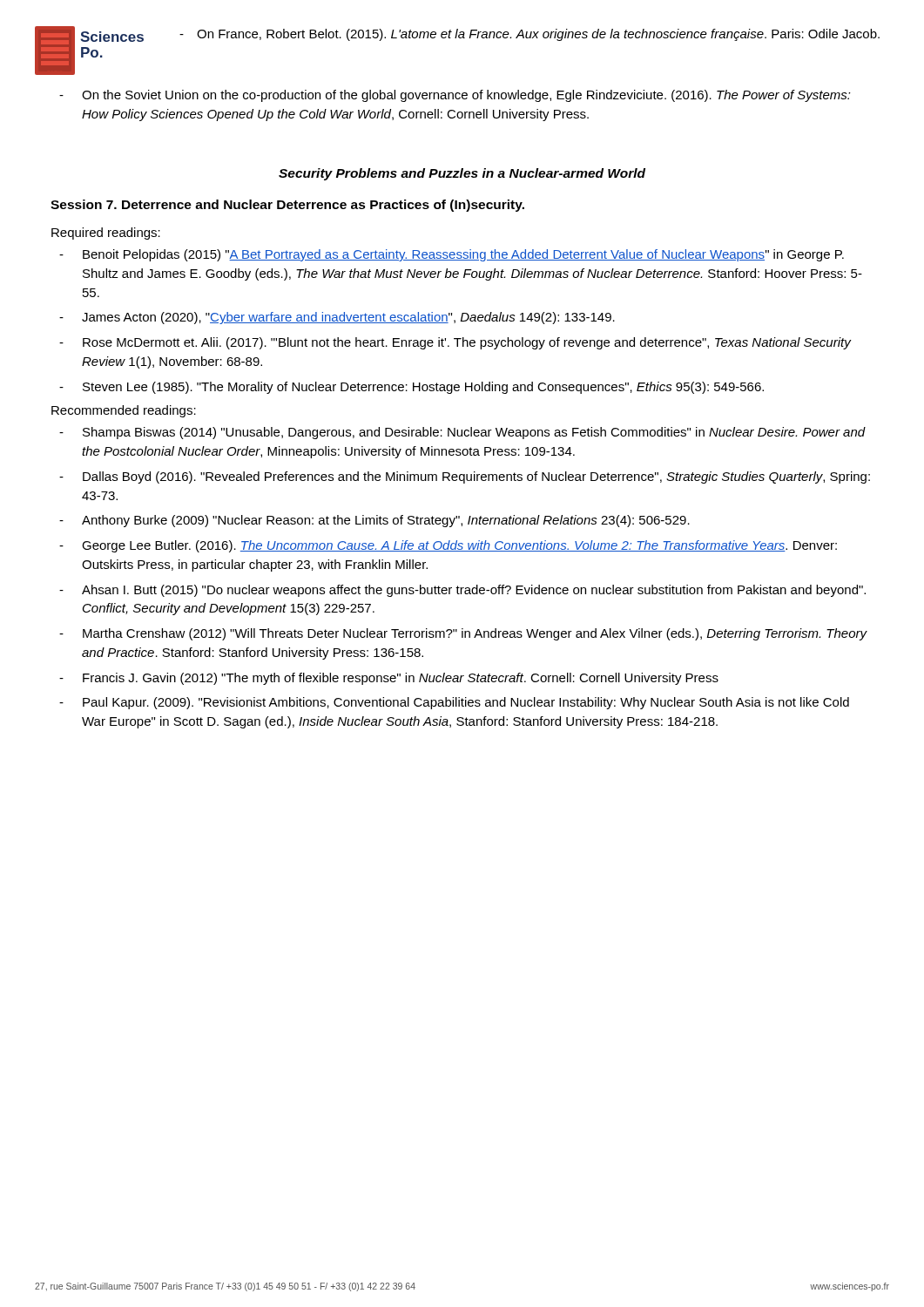Select the passage starting "- On the Soviet Union on the"
The height and width of the screenshot is (1307, 924).
point(462,104)
